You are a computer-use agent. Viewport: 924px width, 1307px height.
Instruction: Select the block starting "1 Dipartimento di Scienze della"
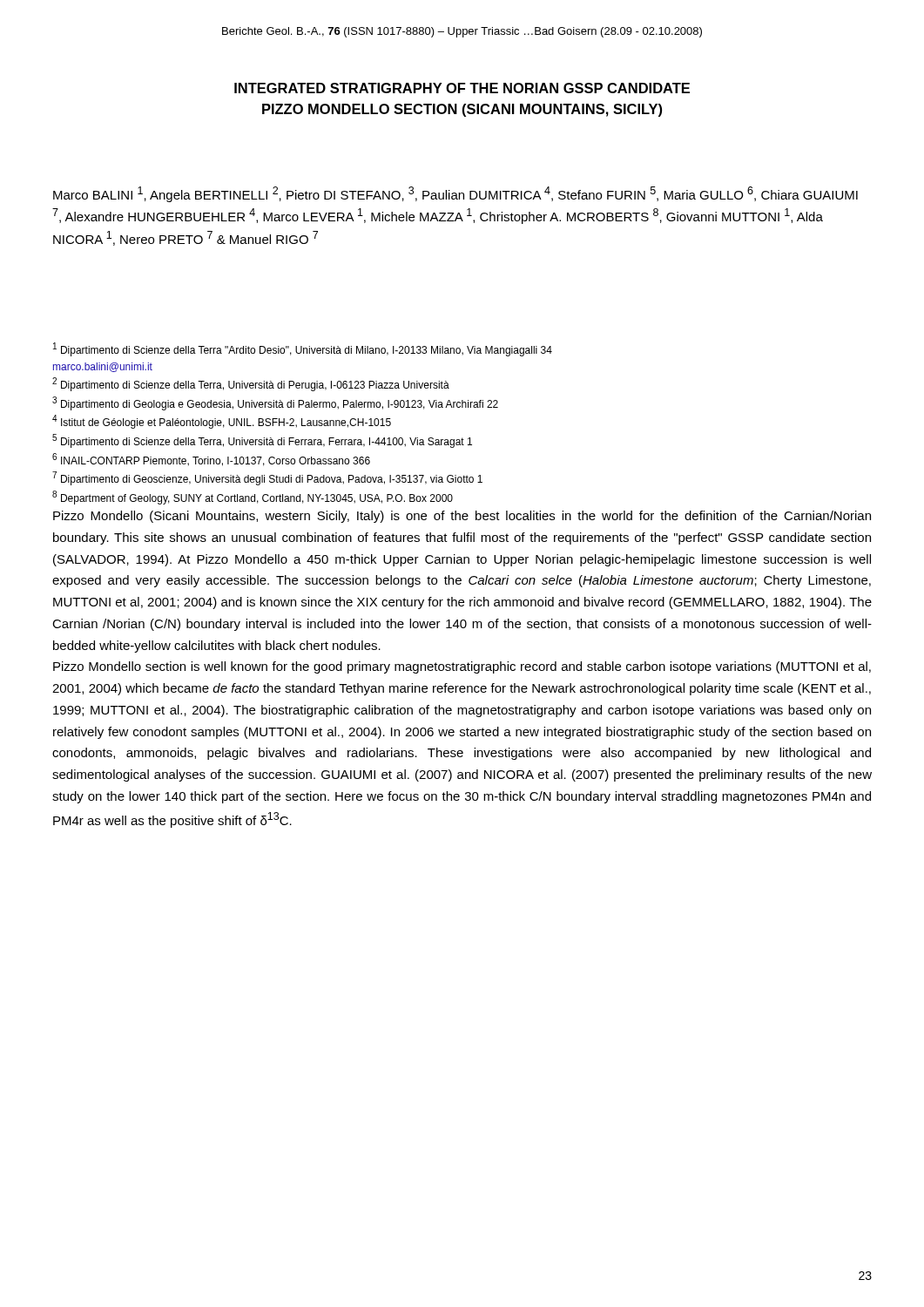click(302, 423)
